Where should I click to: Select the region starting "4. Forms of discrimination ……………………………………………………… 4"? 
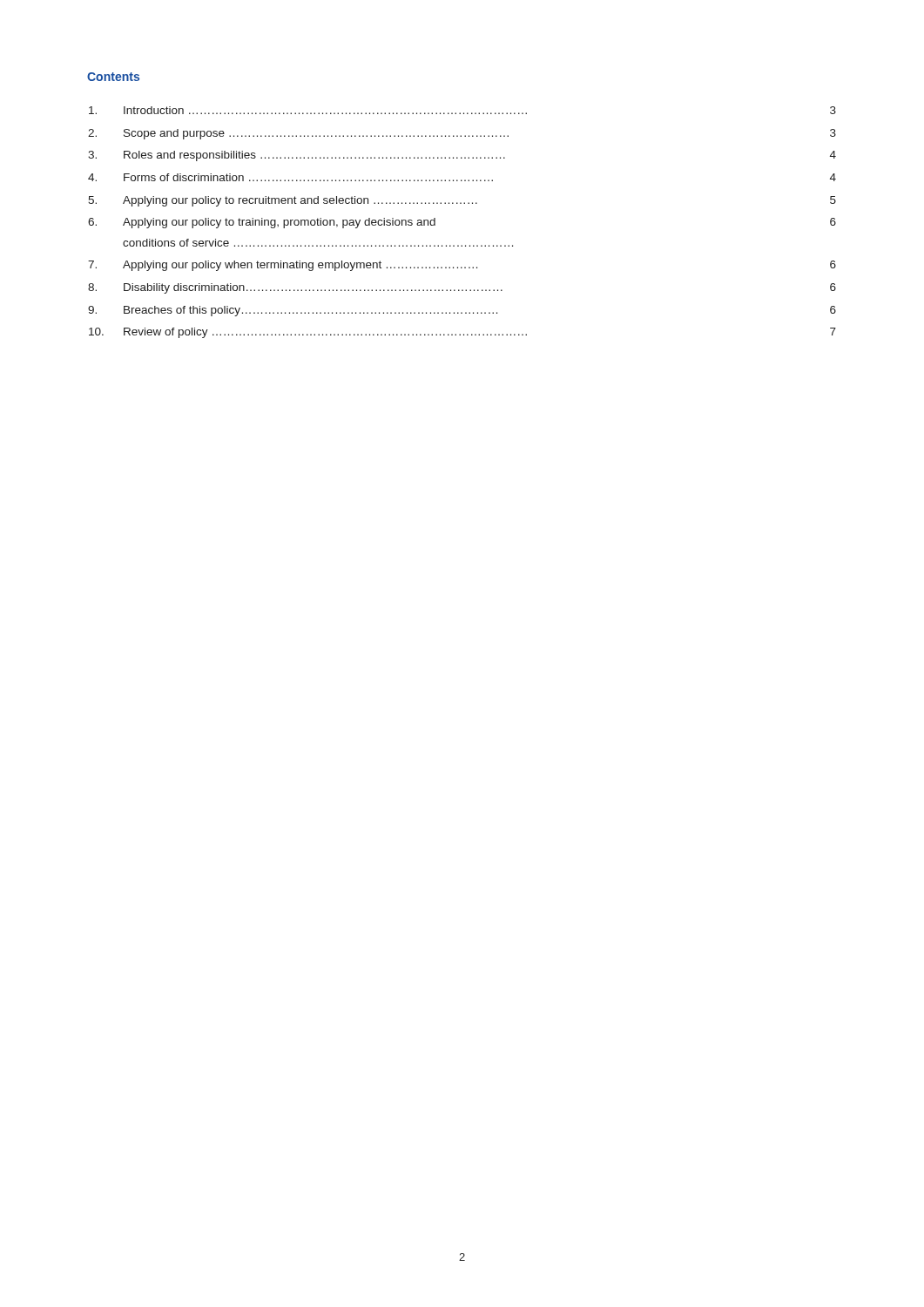pos(462,177)
